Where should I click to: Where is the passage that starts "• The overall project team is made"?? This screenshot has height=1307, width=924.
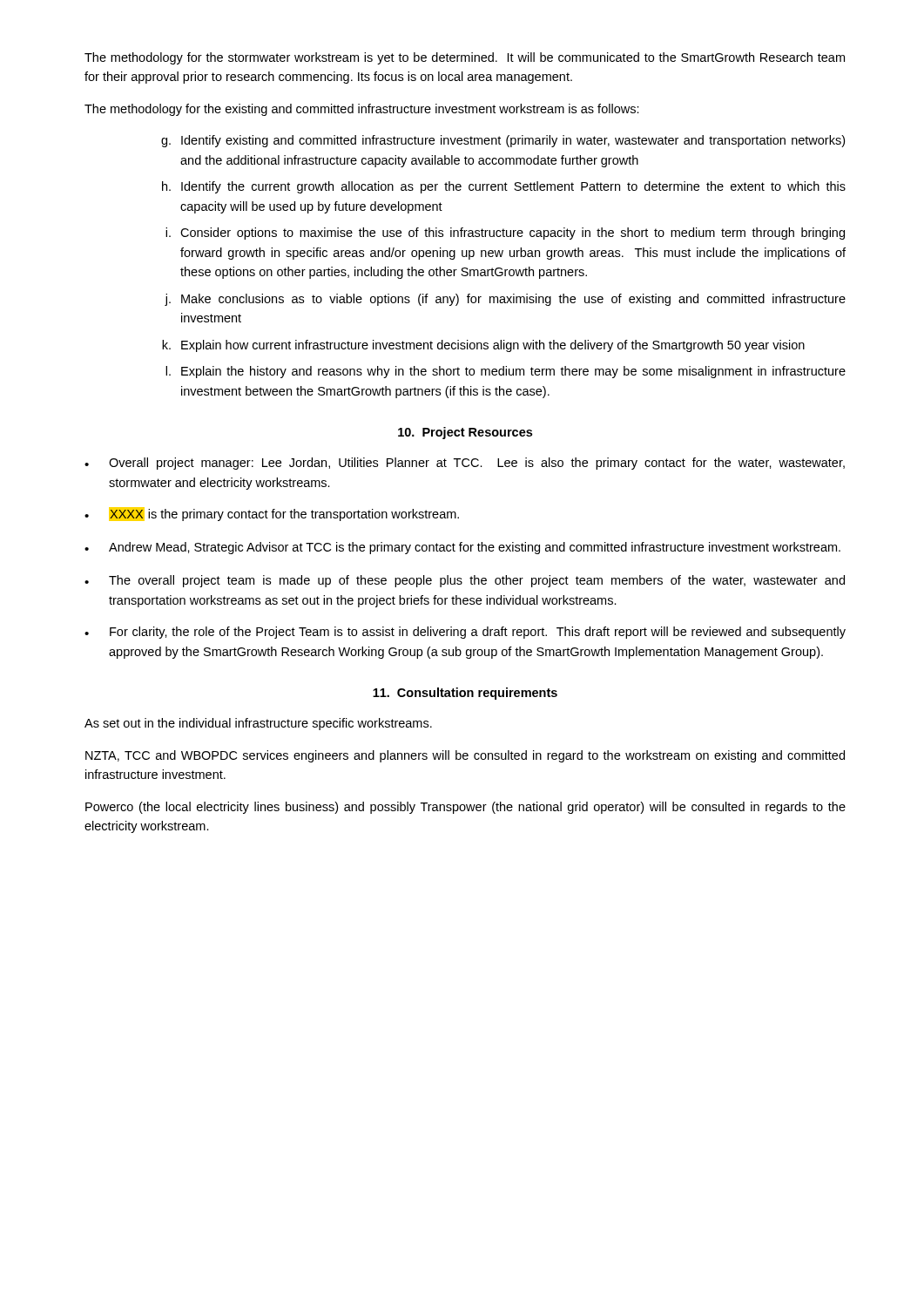tap(465, 591)
